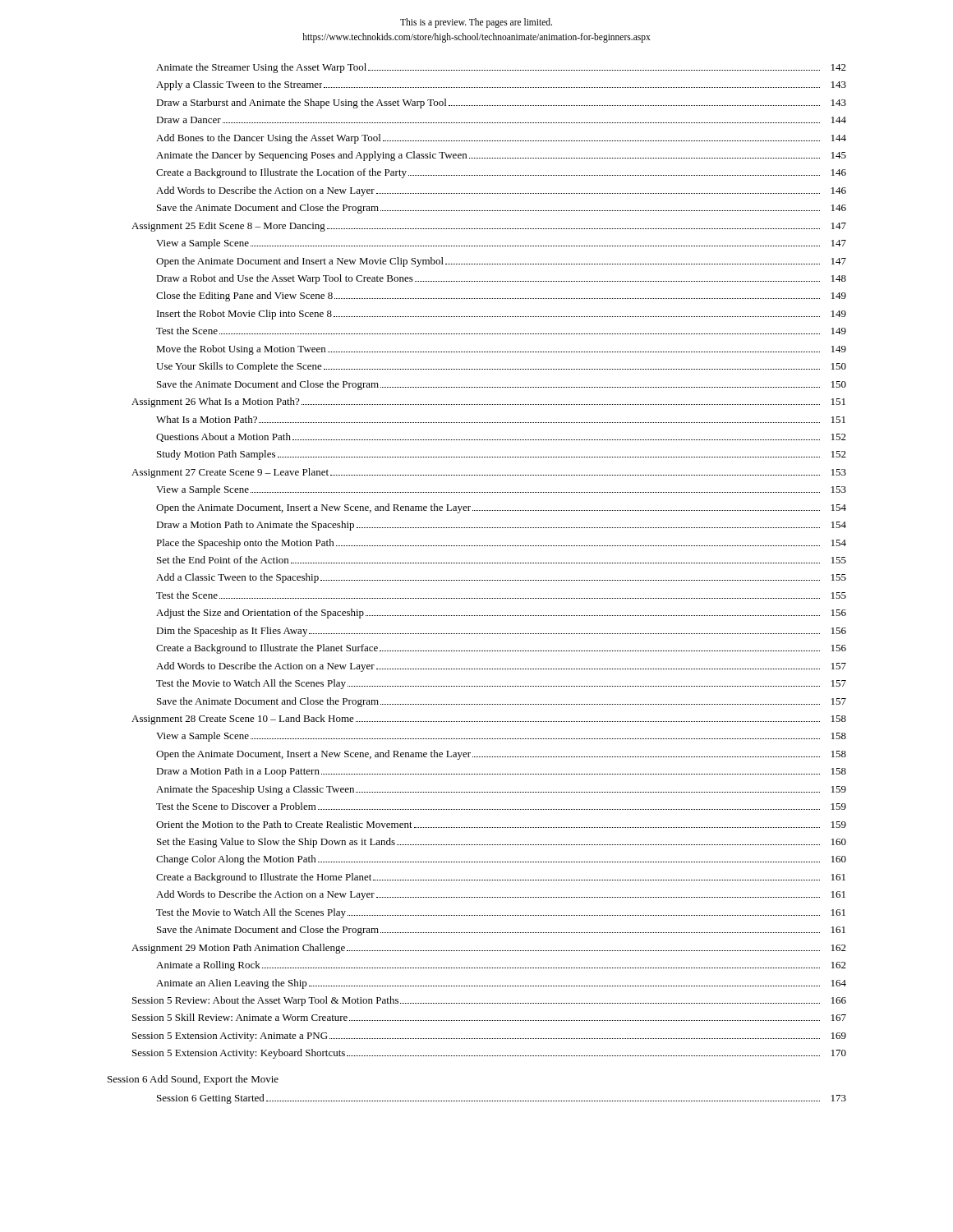
Task: Find the block starting "Place the Spaceship"
Action: point(501,542)
